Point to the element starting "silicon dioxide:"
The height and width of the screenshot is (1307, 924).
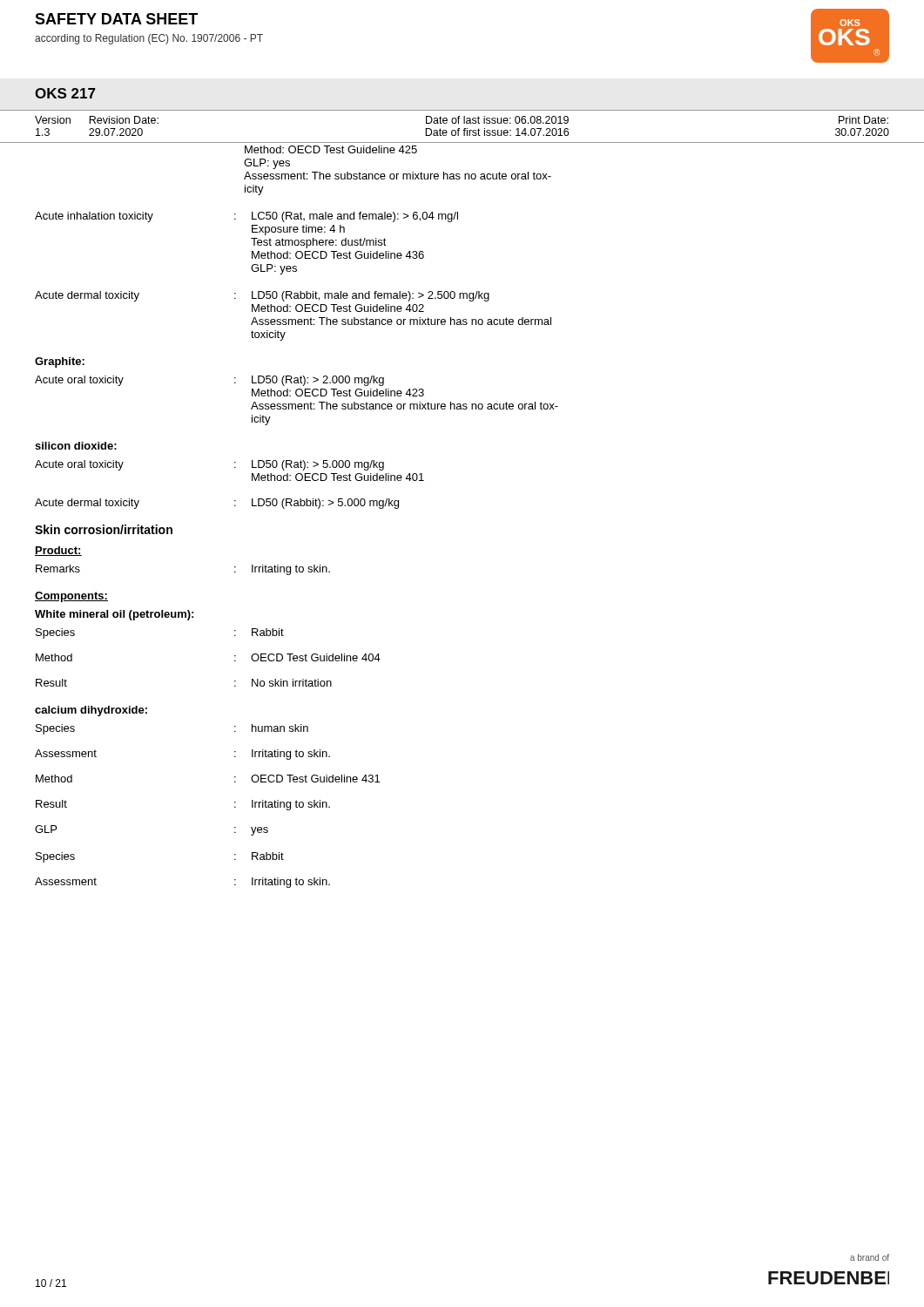pyautogui.click(x=76, y=446)
